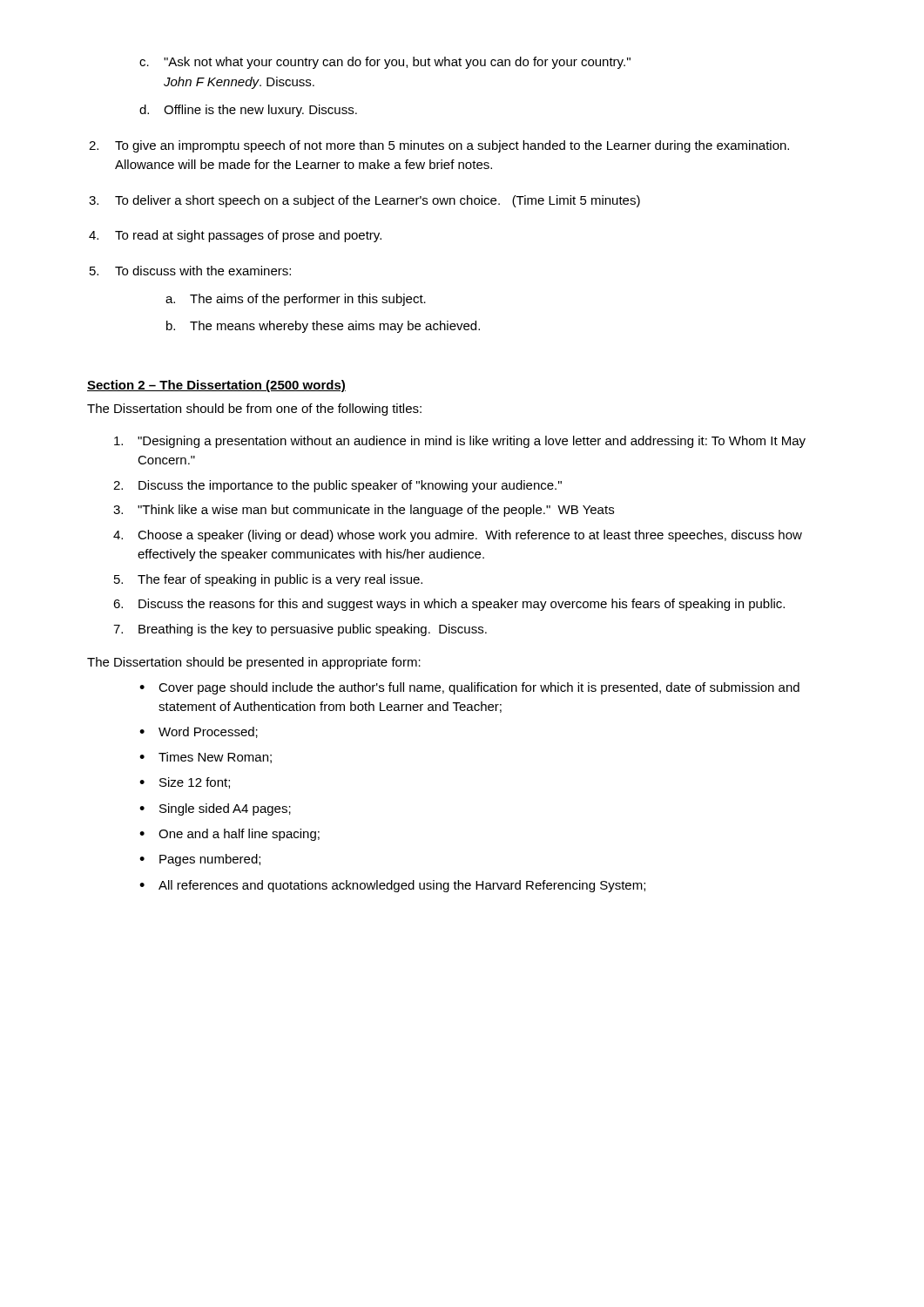Click the passage that begins "• Times New"
This screenshot has height=1307, width=924.
(206, 758)
